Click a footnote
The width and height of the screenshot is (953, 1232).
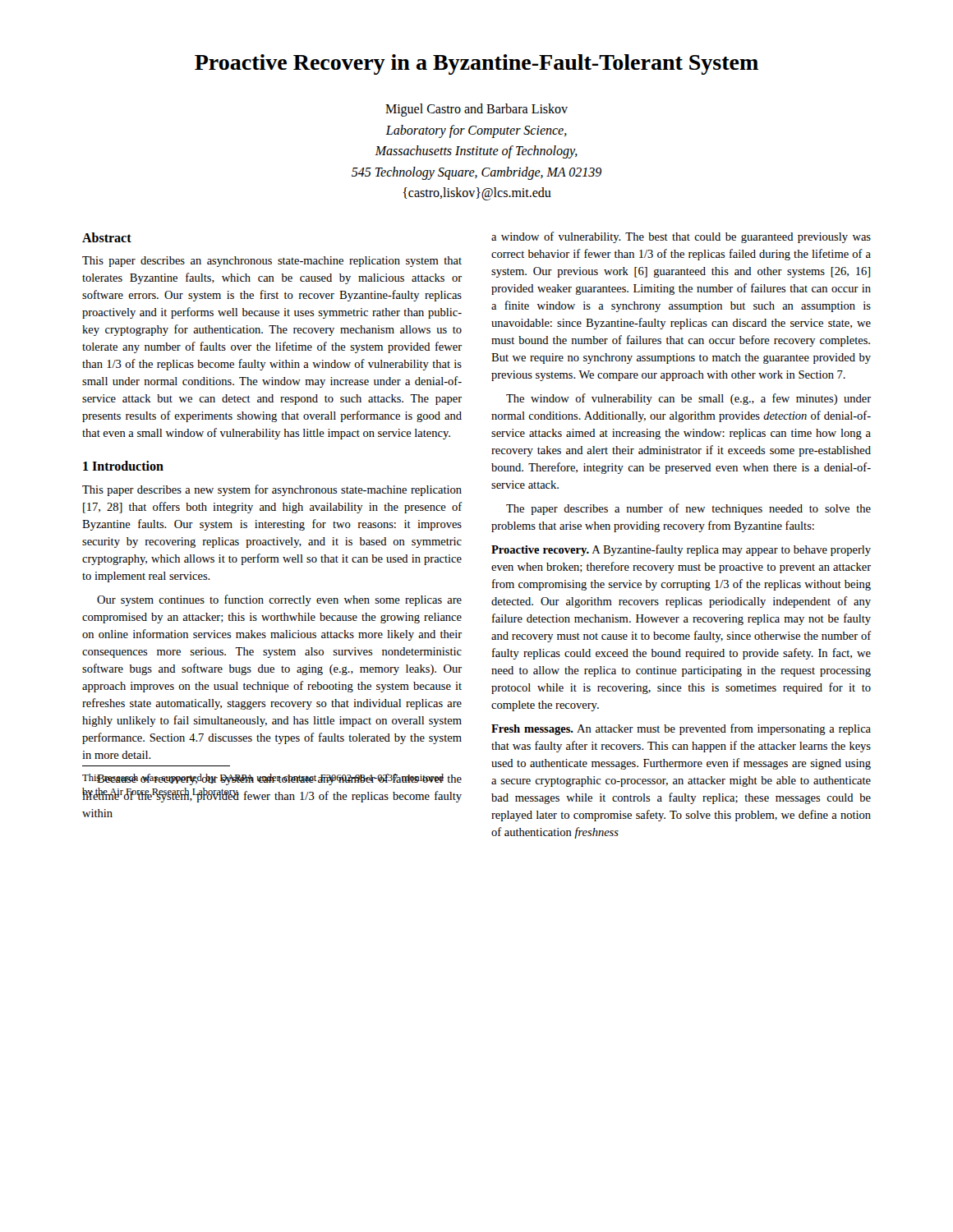263,785
